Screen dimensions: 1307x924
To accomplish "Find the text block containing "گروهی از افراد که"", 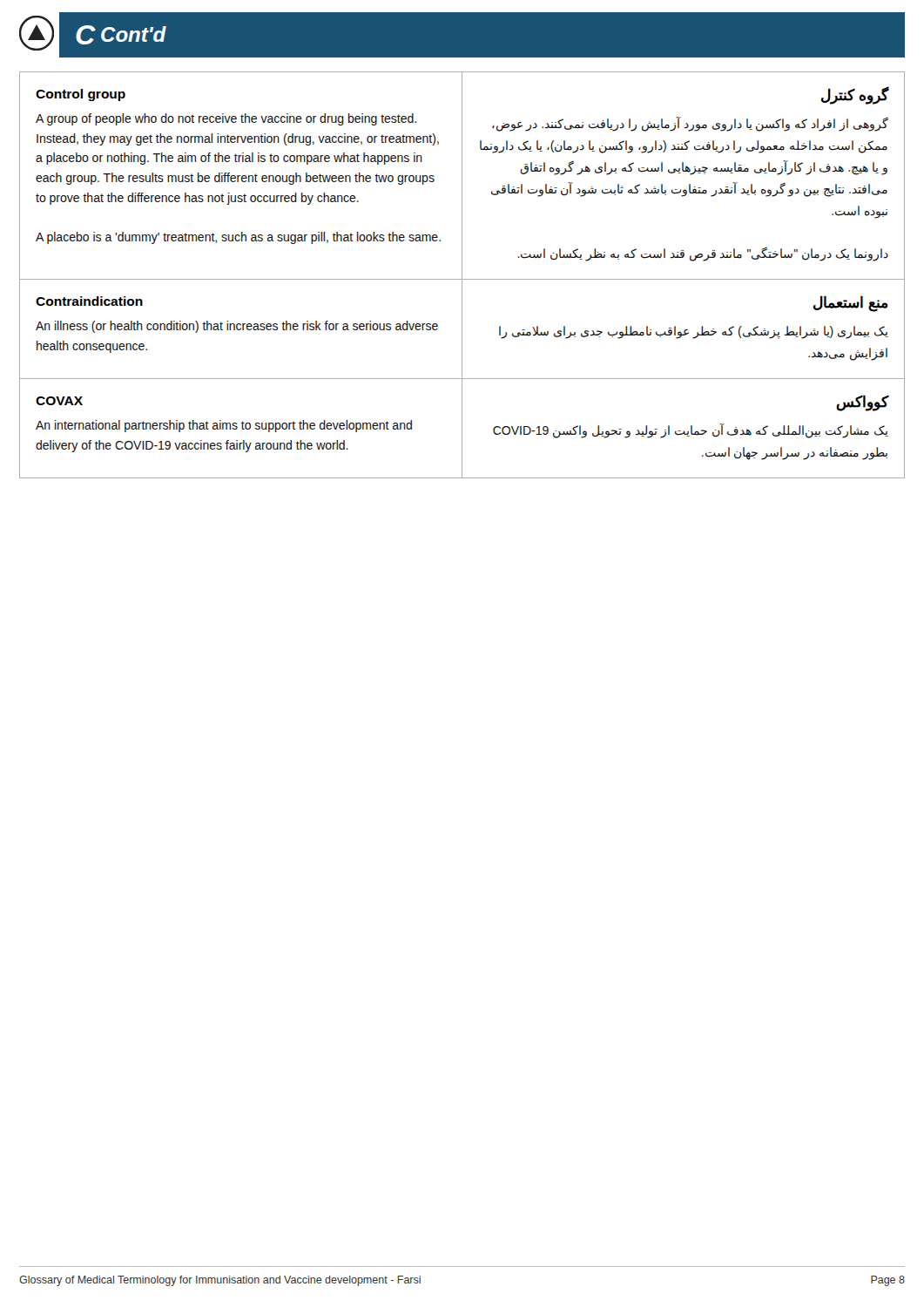I will point(684,189).
